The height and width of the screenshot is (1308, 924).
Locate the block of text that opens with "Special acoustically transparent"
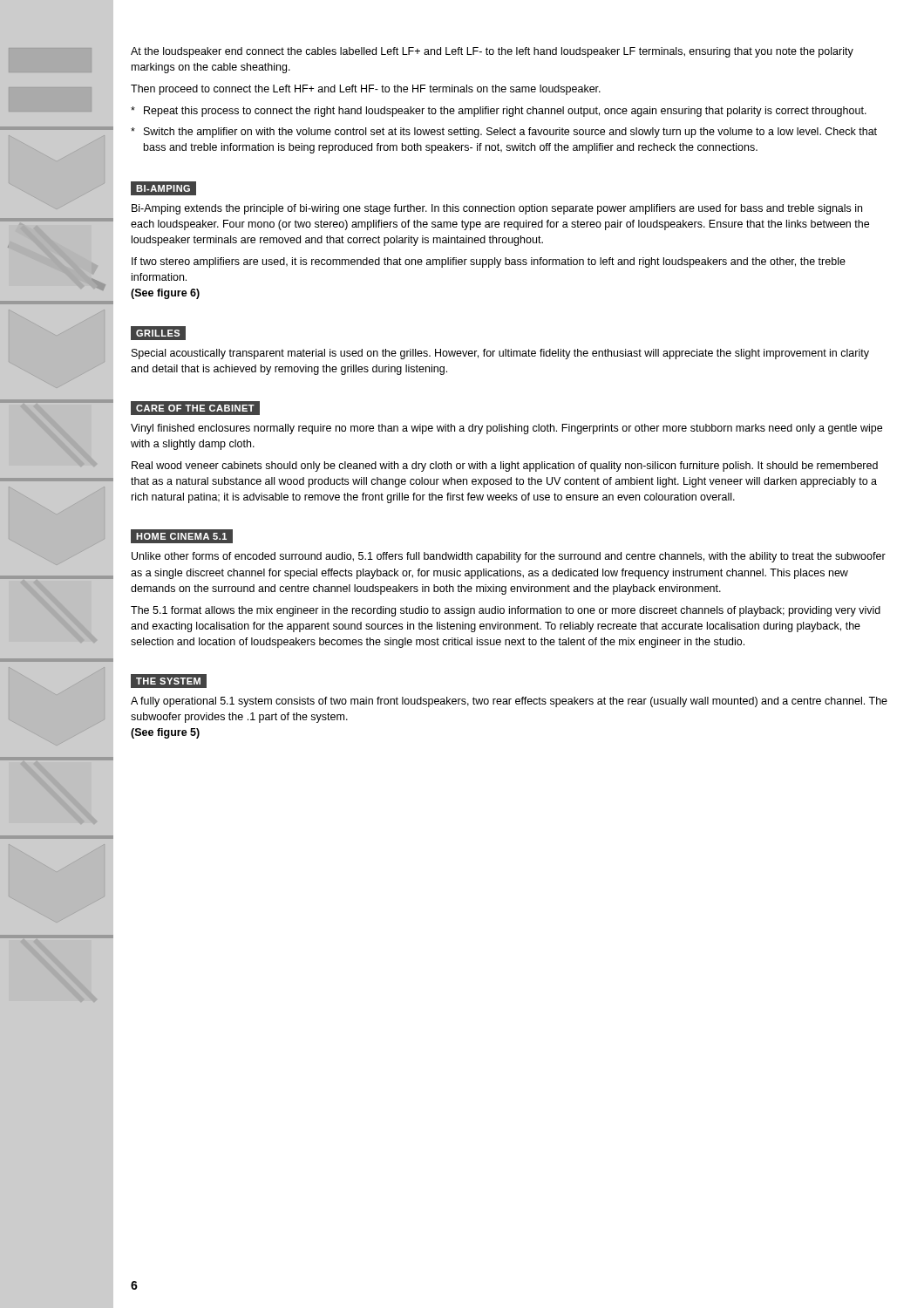500,361
